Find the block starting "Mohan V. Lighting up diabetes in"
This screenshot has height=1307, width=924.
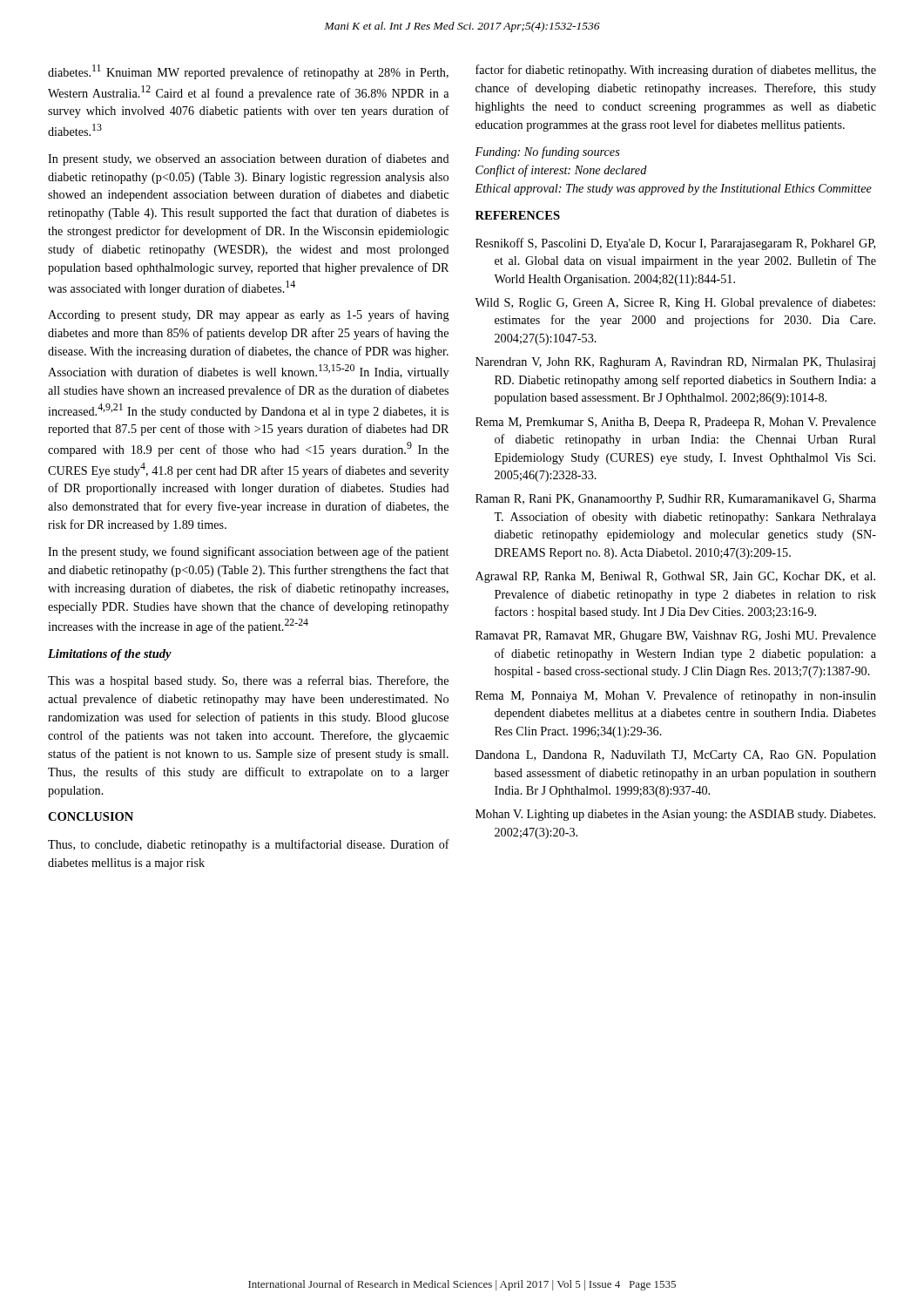tap(676, 823)
